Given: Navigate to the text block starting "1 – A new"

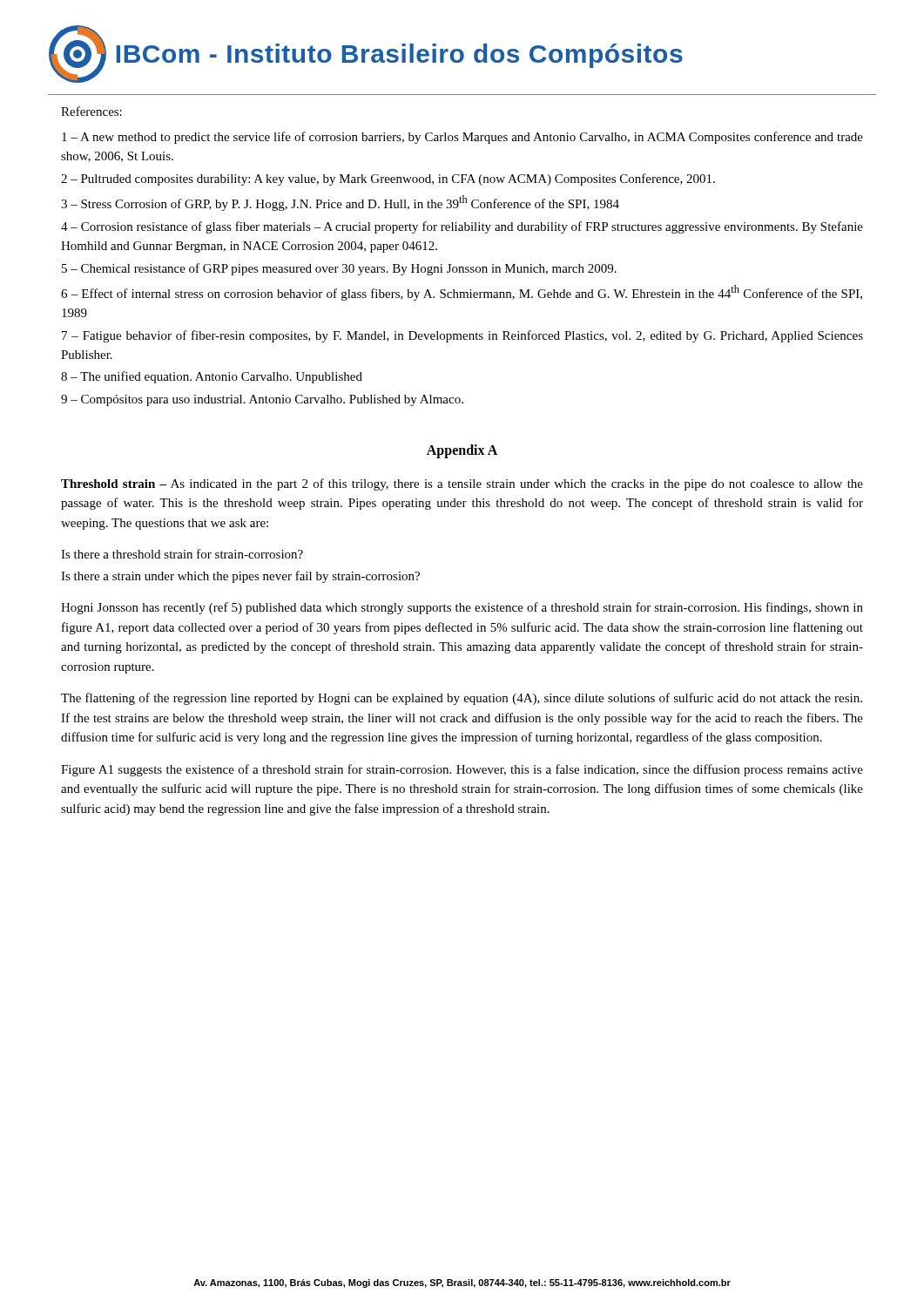Looking at the screenshot, I should click(x=462, y=146).
